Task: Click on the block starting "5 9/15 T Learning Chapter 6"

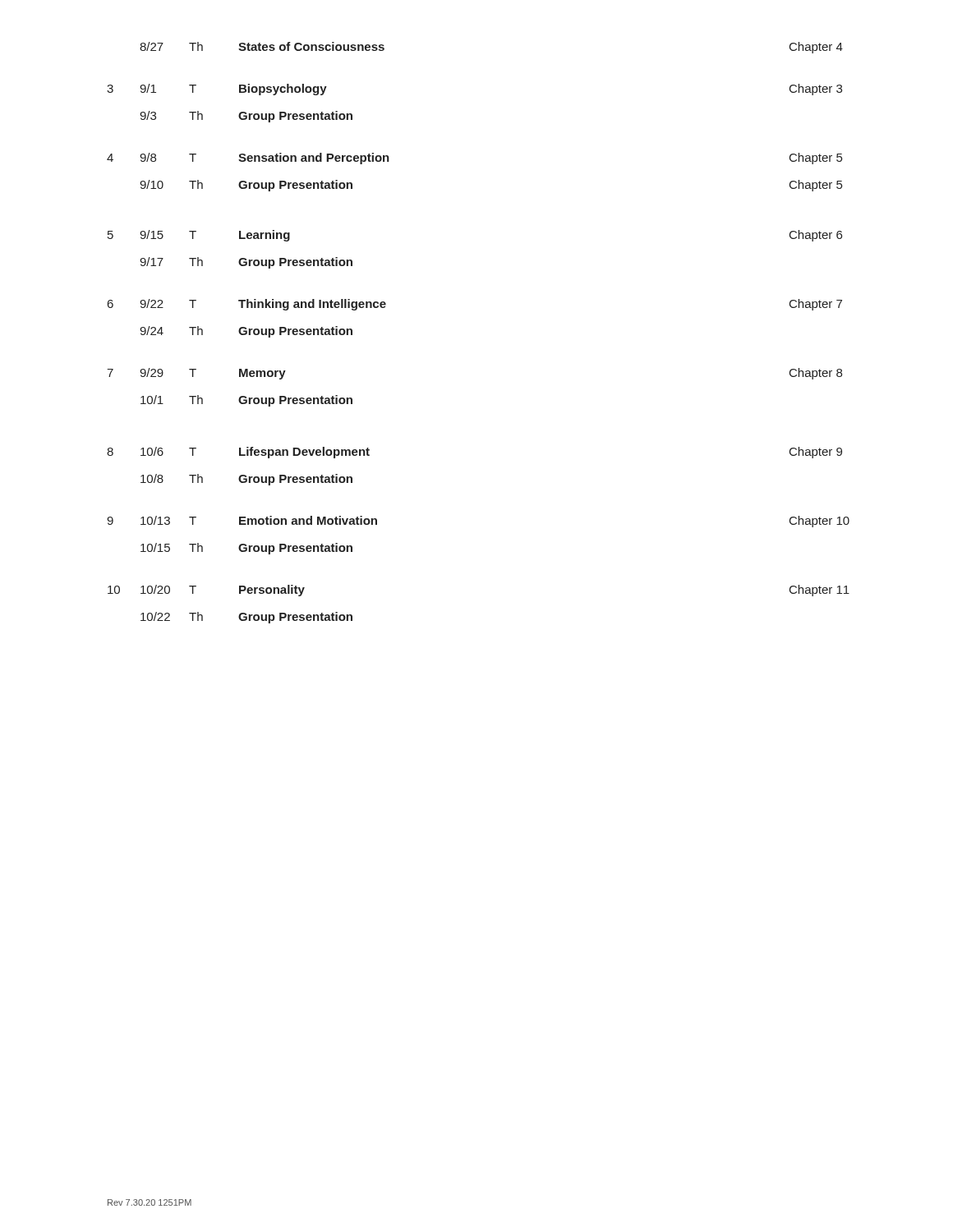Action: (x=147, y=235)
